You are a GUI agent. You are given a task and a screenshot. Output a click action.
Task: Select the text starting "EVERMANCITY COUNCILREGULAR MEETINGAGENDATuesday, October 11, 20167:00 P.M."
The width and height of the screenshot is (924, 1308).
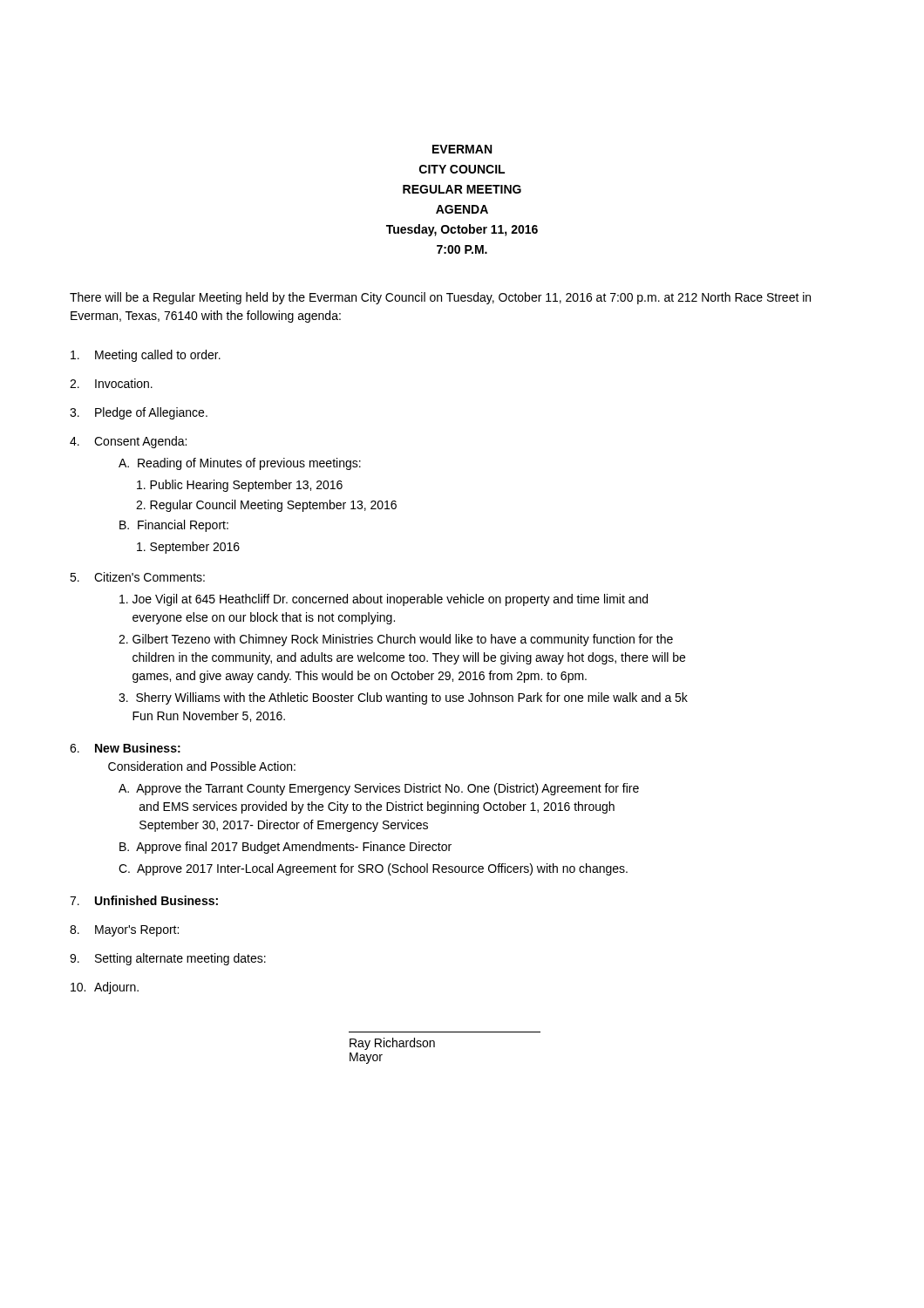[462, 199]
